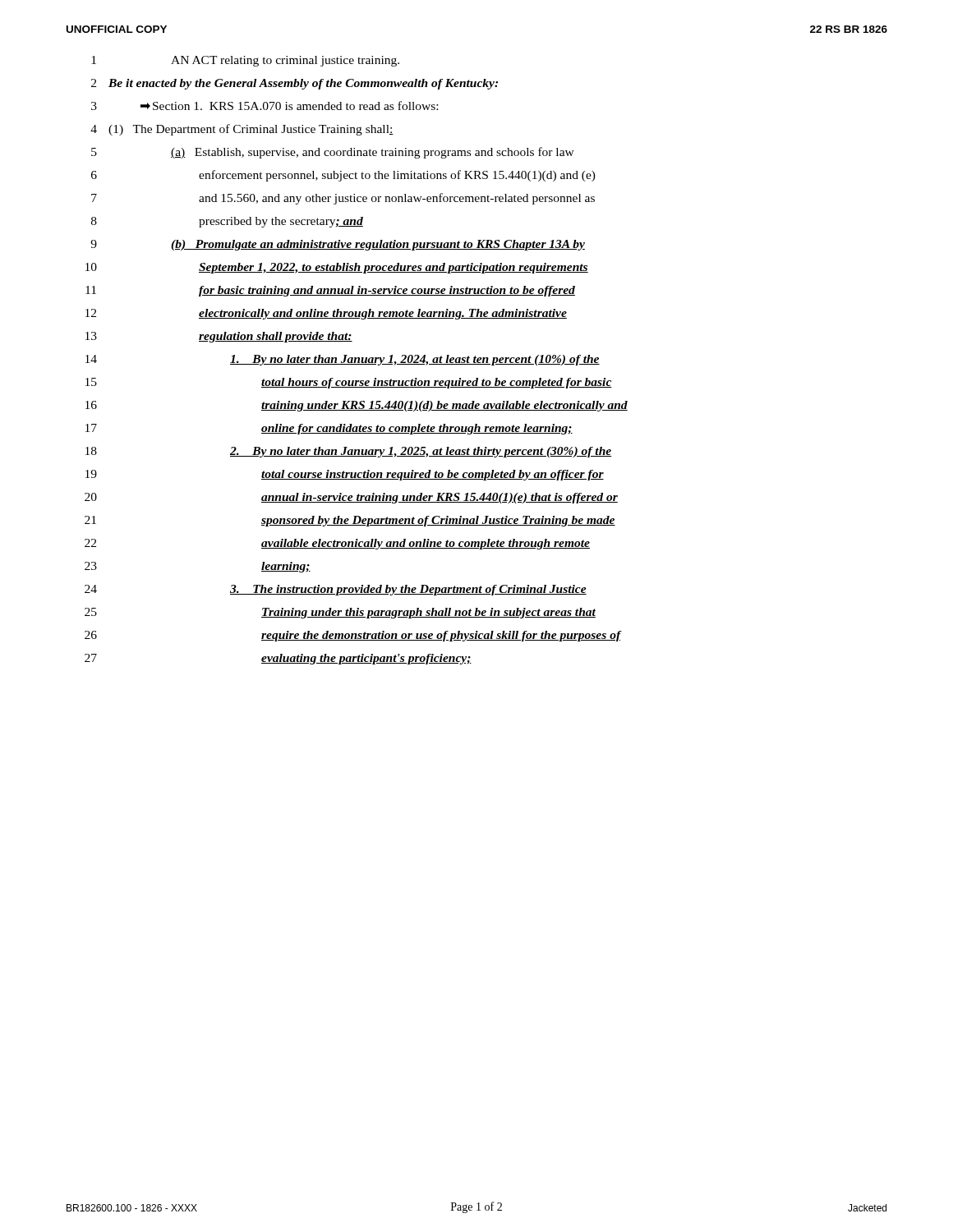Point to the block beginning "7 and 15.560, and any"

(476, 198)
